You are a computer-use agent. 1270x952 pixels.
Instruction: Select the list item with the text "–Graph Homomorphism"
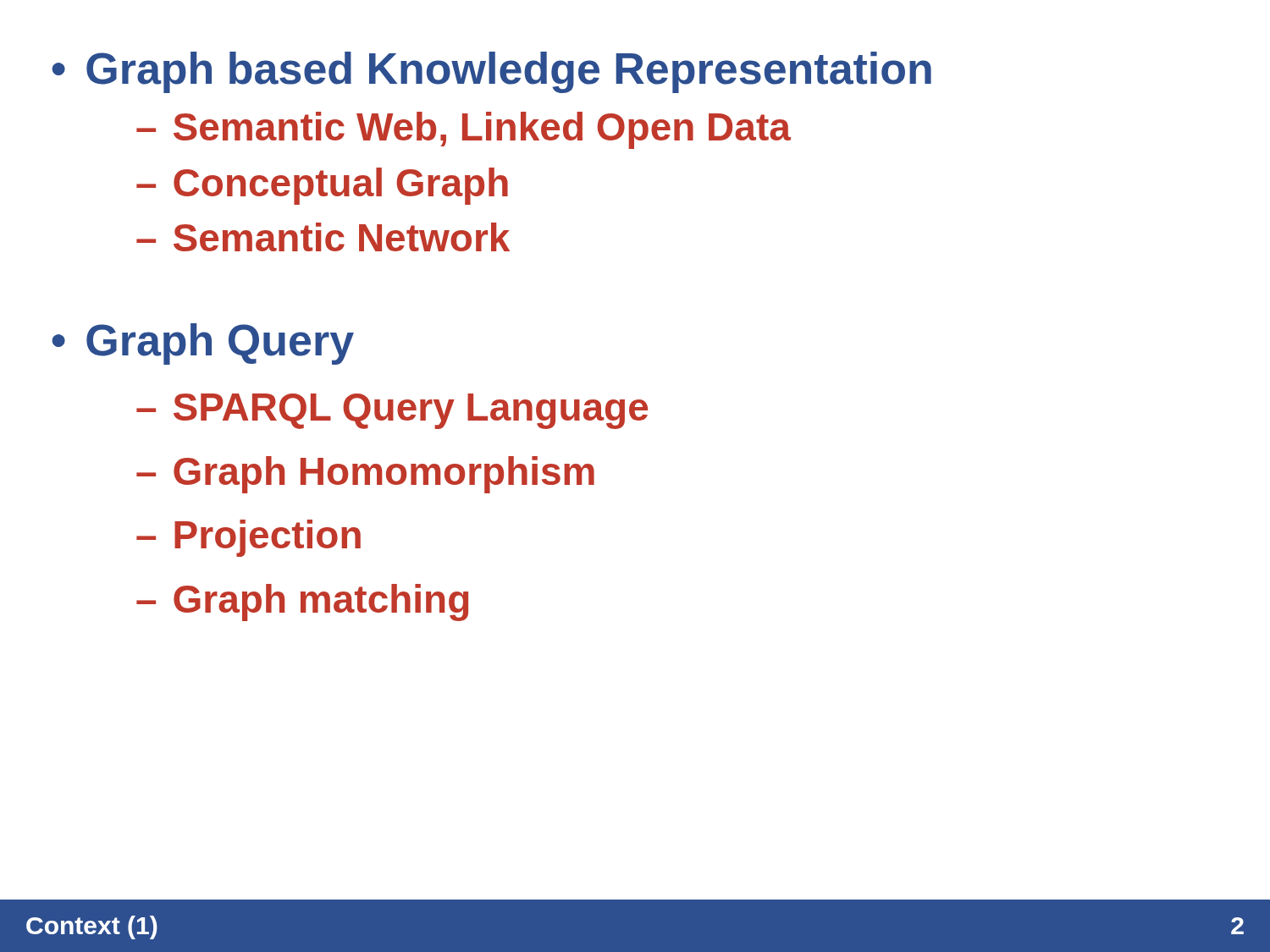click(366, 472)
